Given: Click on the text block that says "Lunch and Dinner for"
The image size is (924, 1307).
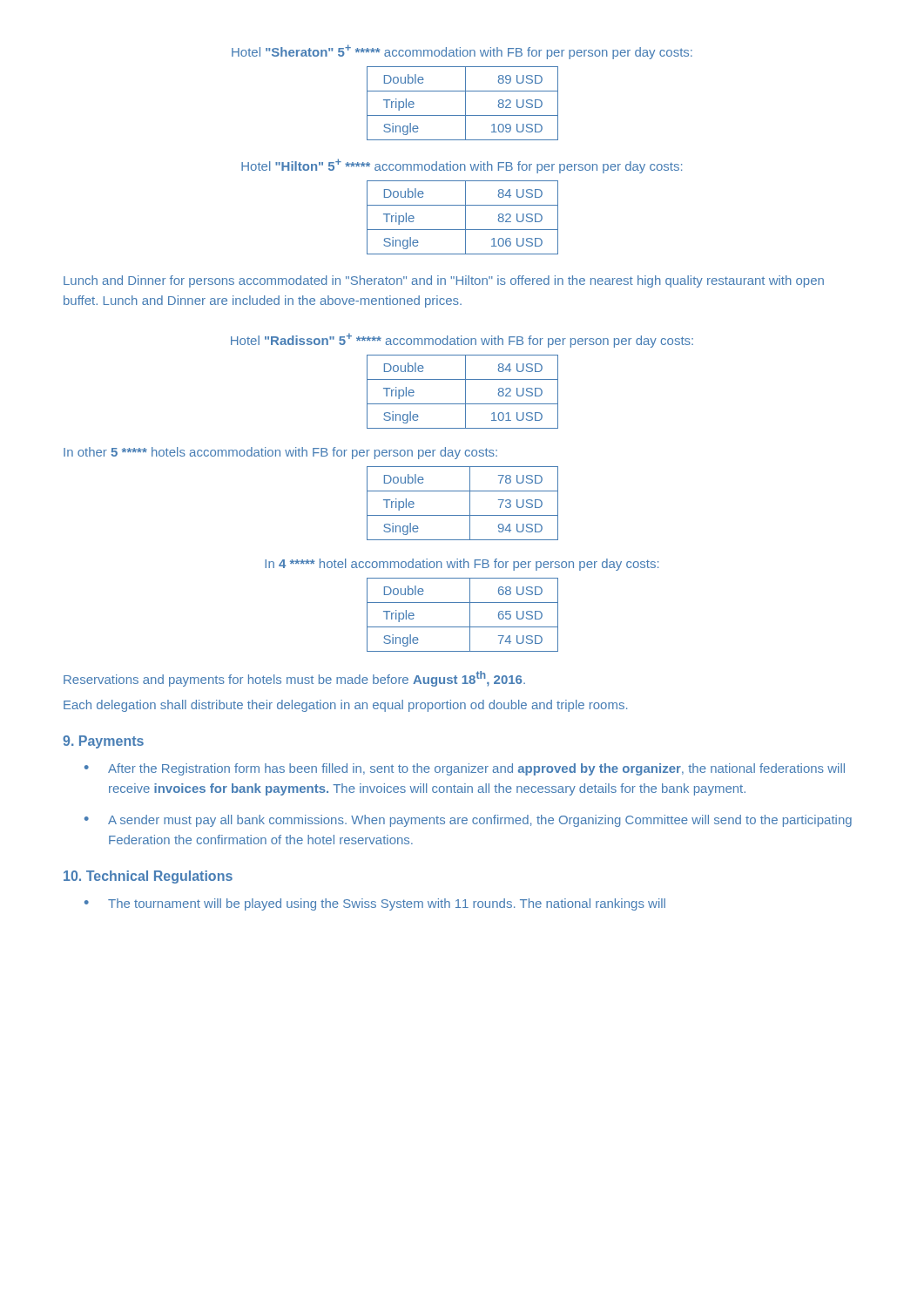Looking at the screenshot, I should click(x=444, y=290).
